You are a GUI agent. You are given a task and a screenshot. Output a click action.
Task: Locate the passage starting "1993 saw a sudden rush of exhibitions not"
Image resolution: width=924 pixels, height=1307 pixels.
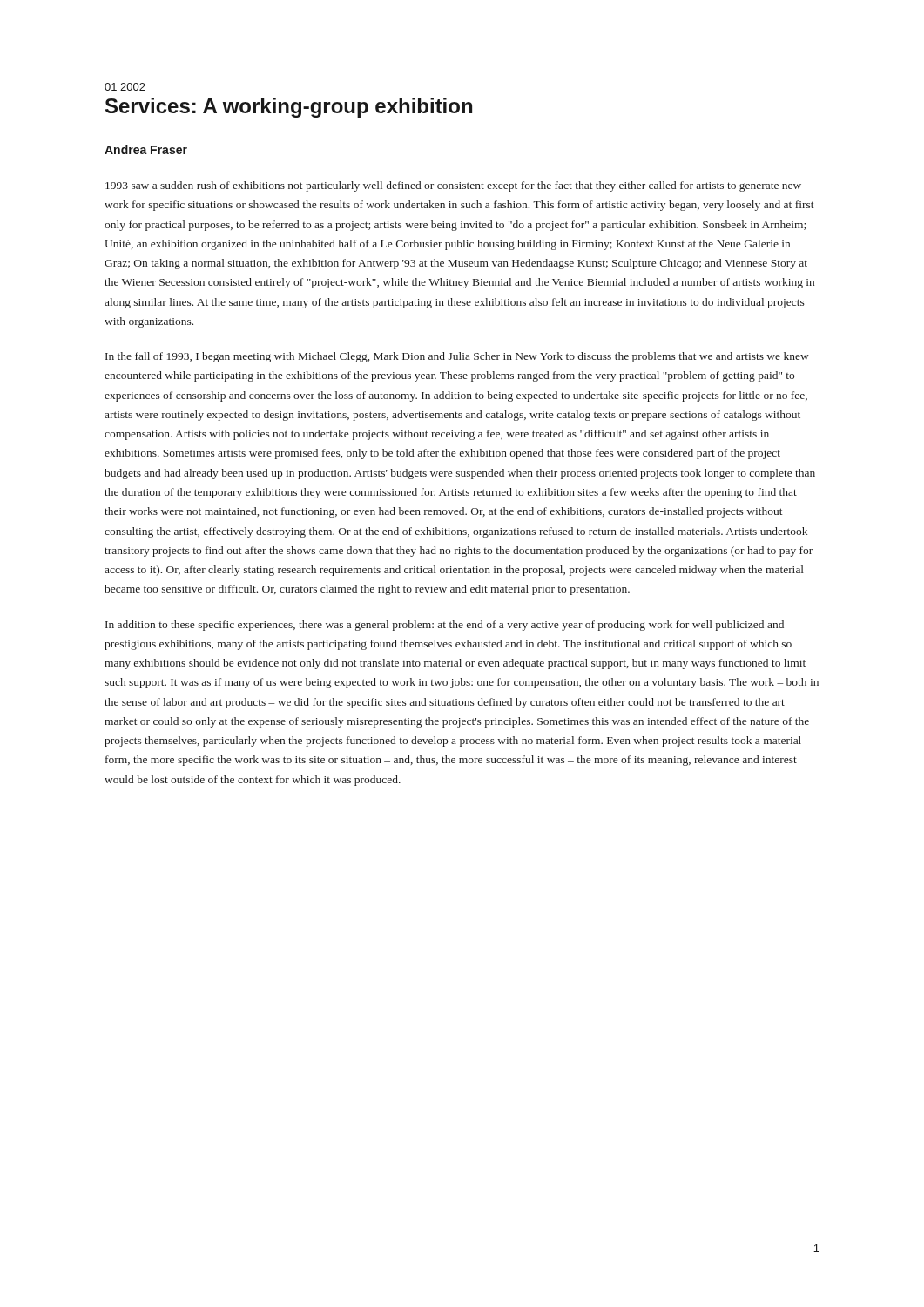462,254
